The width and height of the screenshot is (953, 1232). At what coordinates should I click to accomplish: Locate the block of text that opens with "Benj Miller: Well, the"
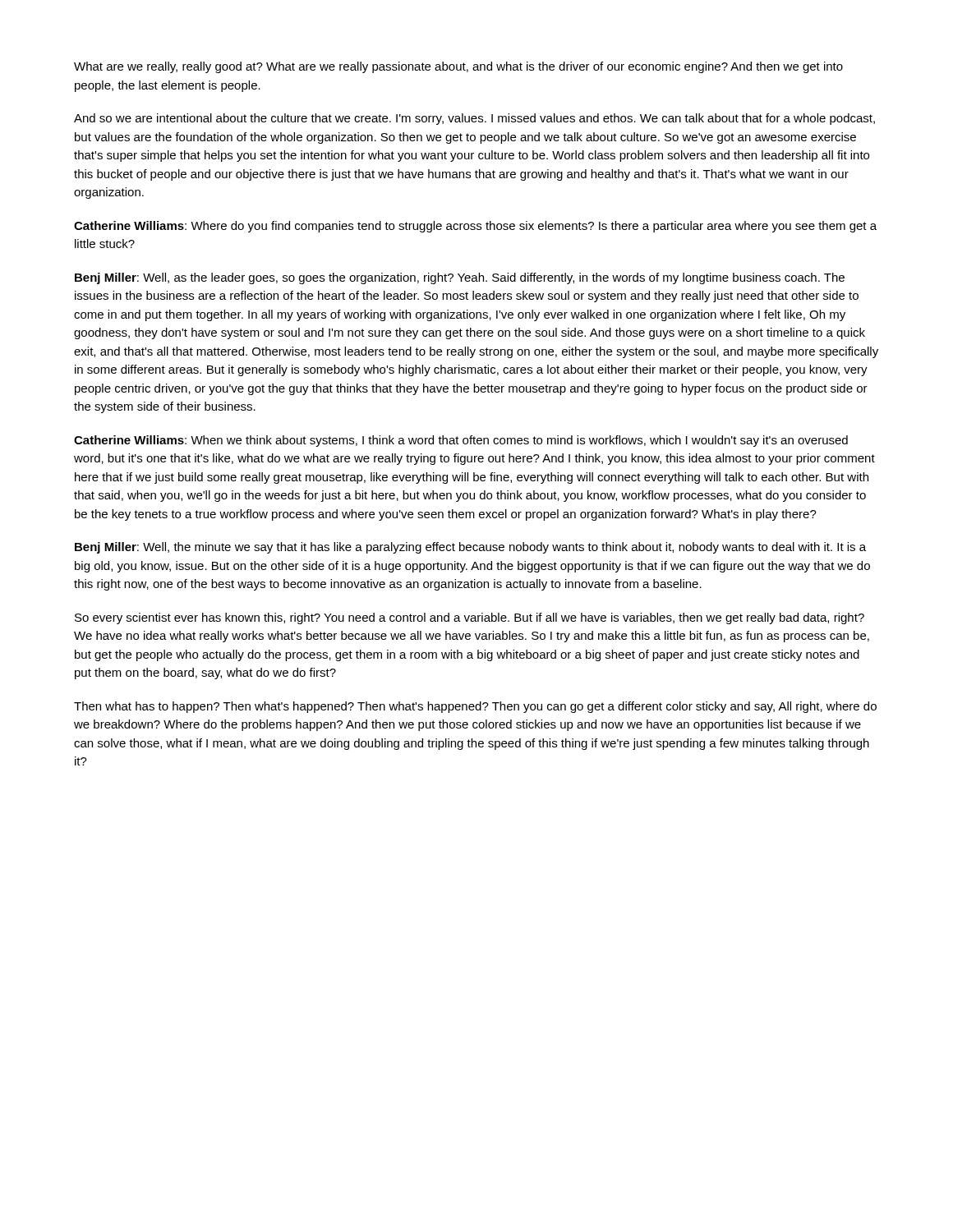pyautogui.click(x=472, y=565)
